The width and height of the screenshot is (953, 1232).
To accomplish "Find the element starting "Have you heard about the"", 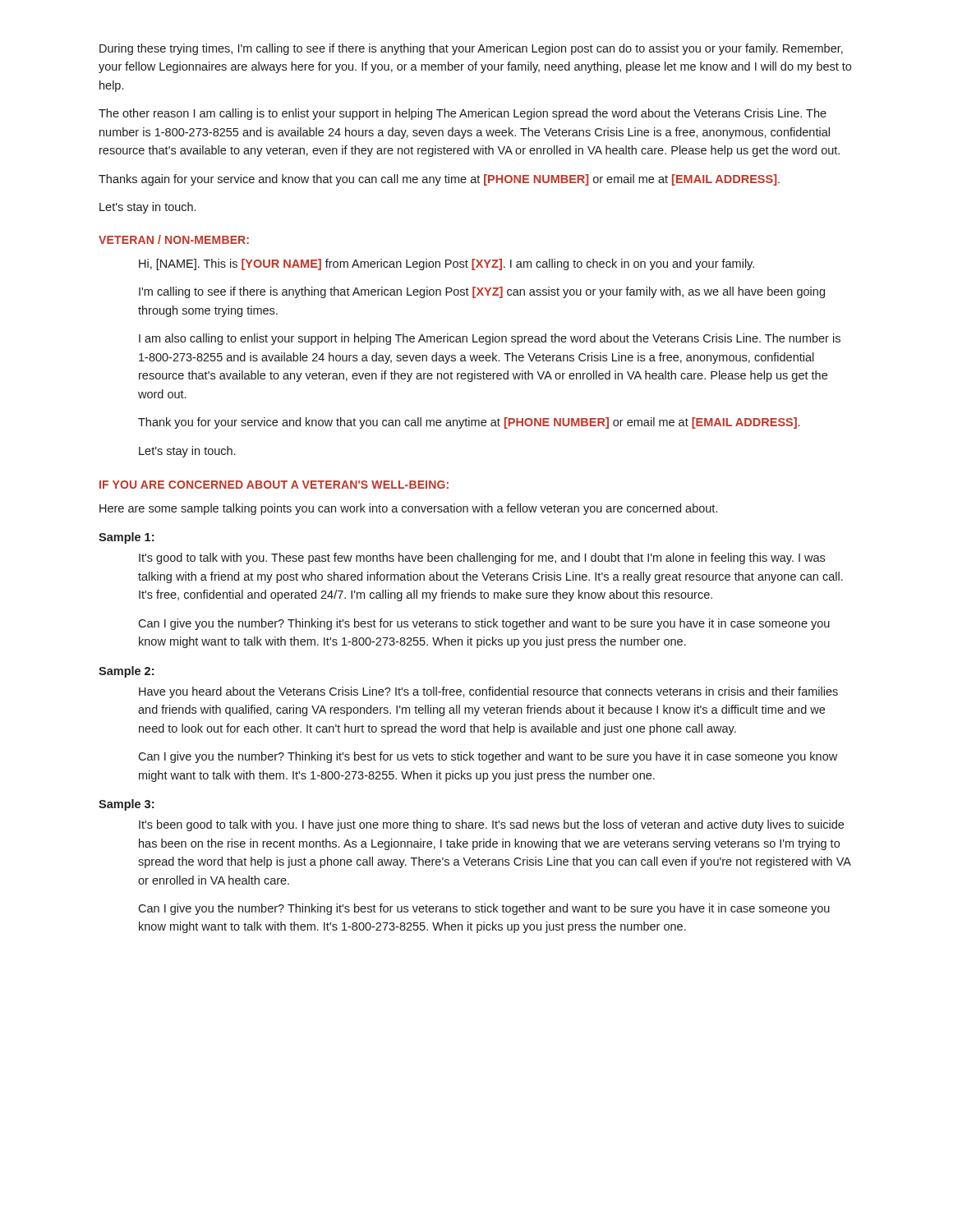I will (488, 710).
